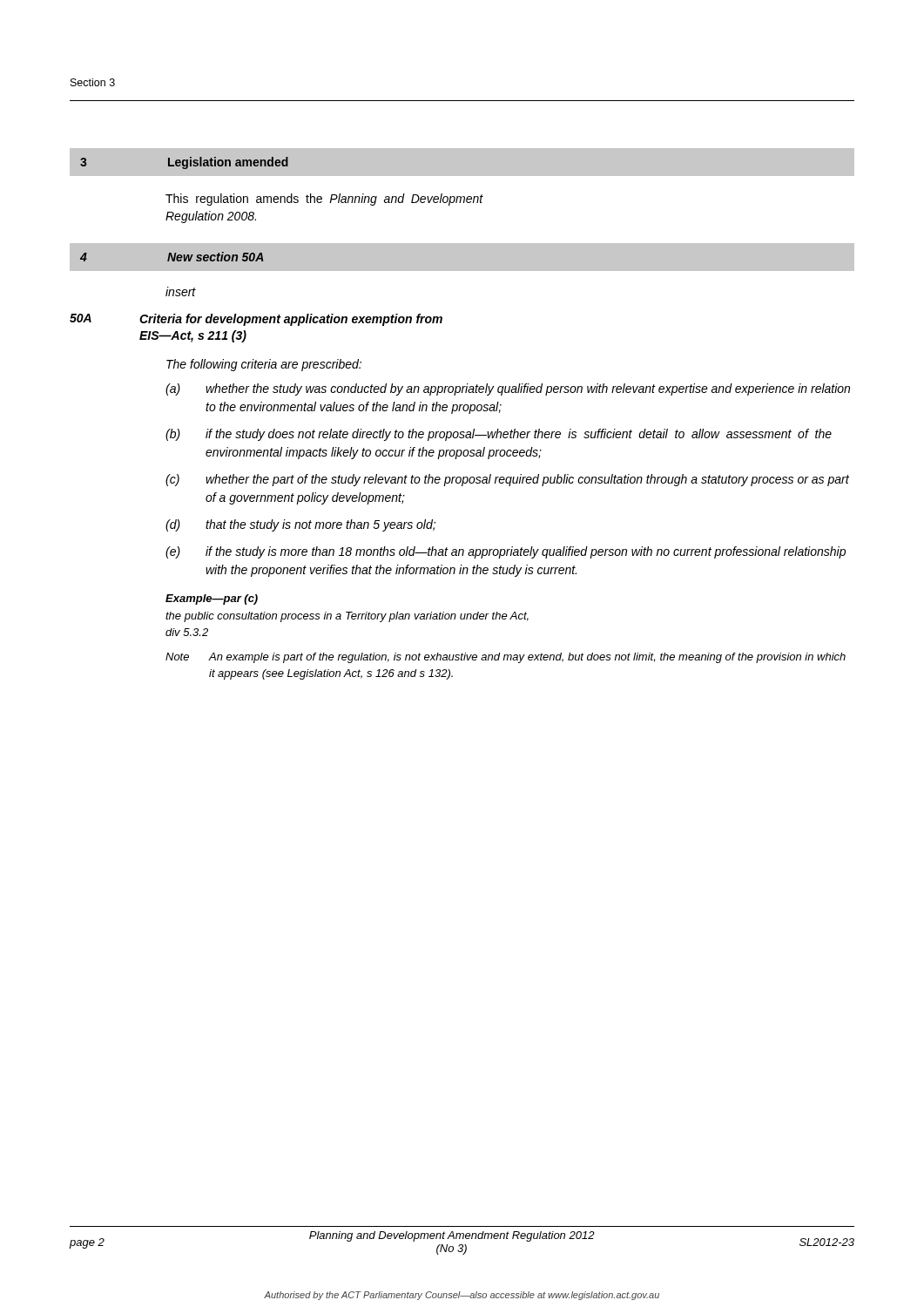The height and width of the screenshot is (1307, 924).
Task: Find the passage starting "(d) that the study is"
Action: coord(300,525)
